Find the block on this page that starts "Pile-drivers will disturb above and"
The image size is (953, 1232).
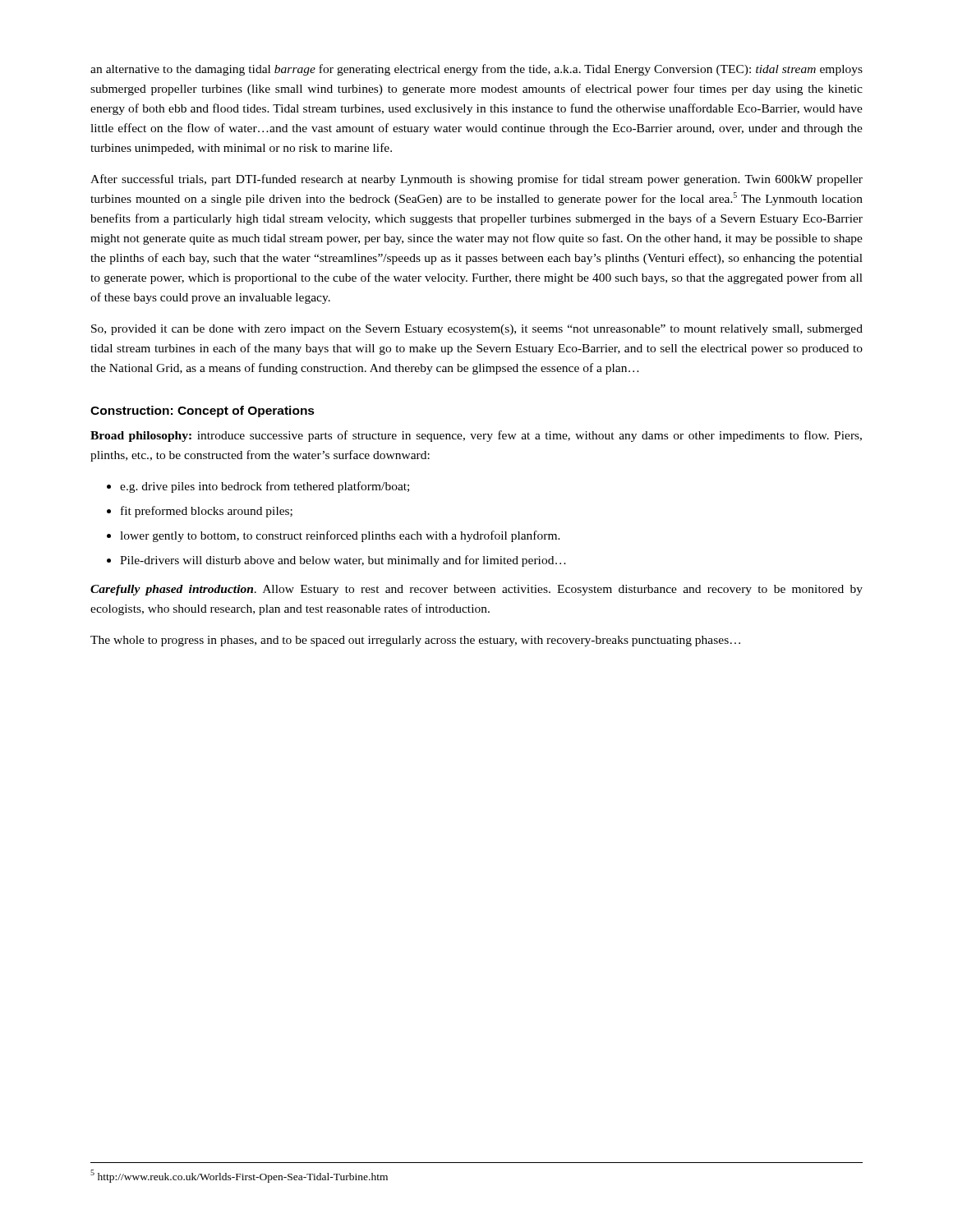(x=491, y=561)
